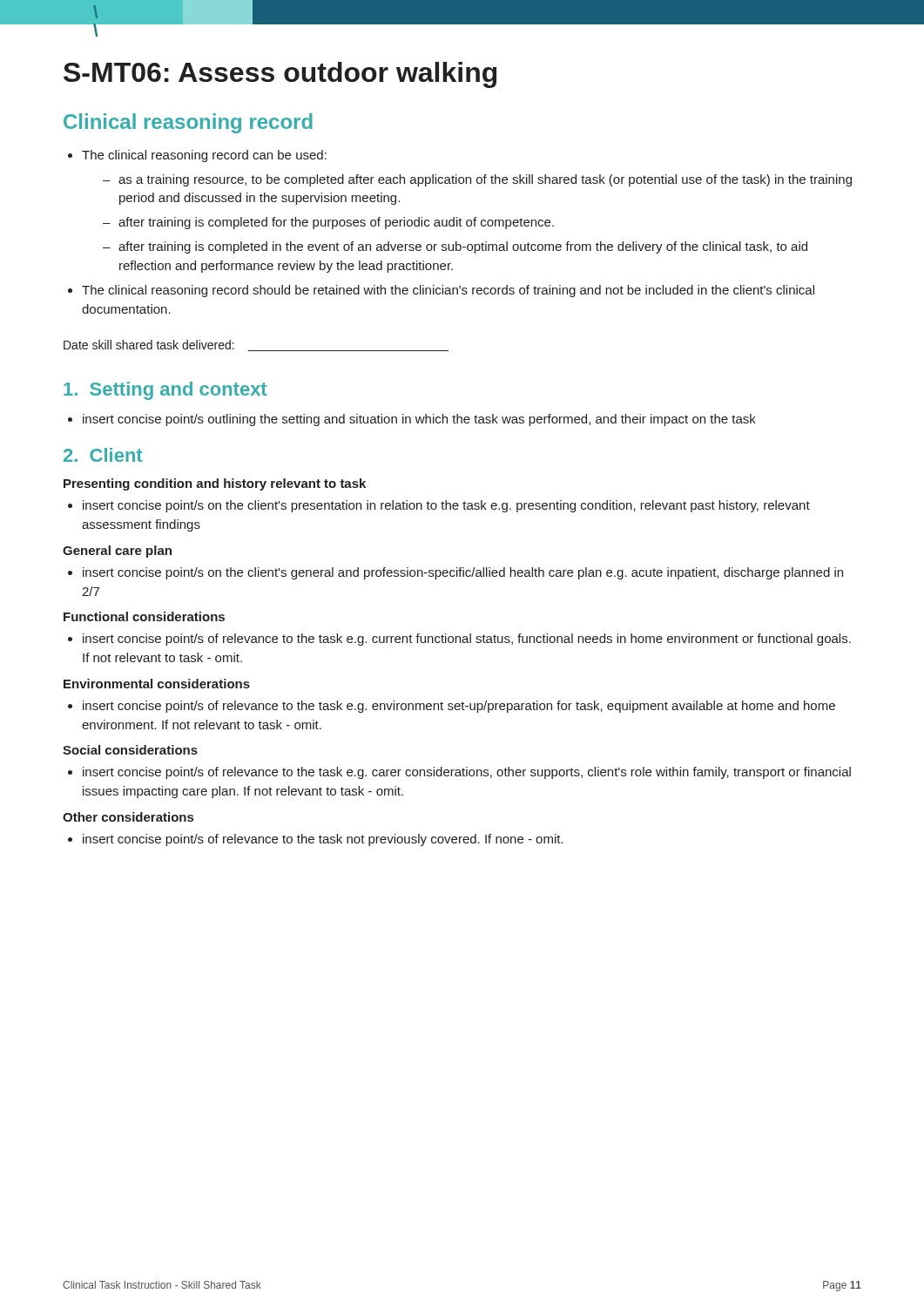Locate the section header containing "2. Client"
The height and width of the screenshot is (1307, 924).
click(x=103, y=455)
